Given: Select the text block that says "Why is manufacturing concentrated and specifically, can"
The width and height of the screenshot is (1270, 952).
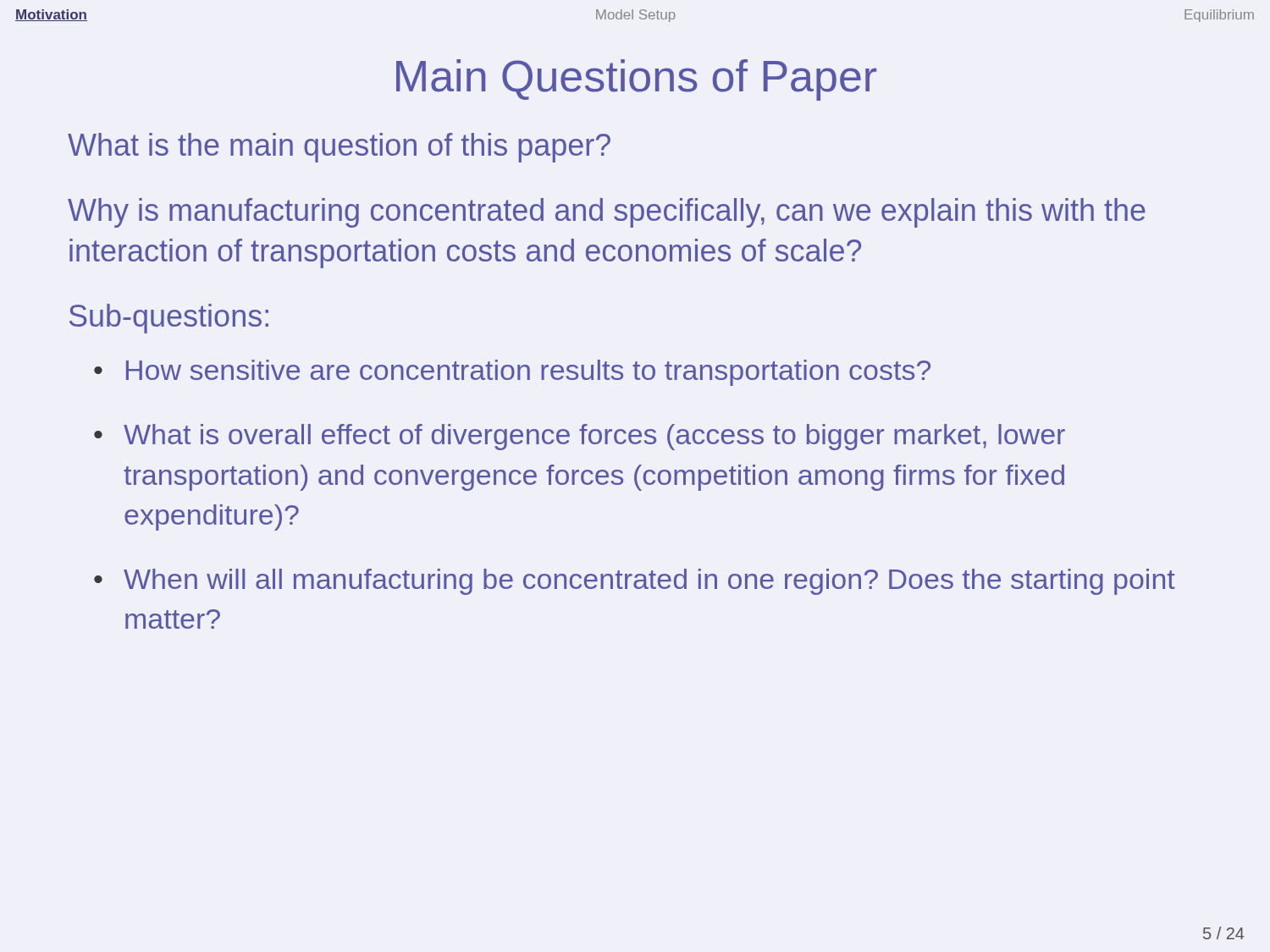Looking at the screenshot, I should coord(607,230).
